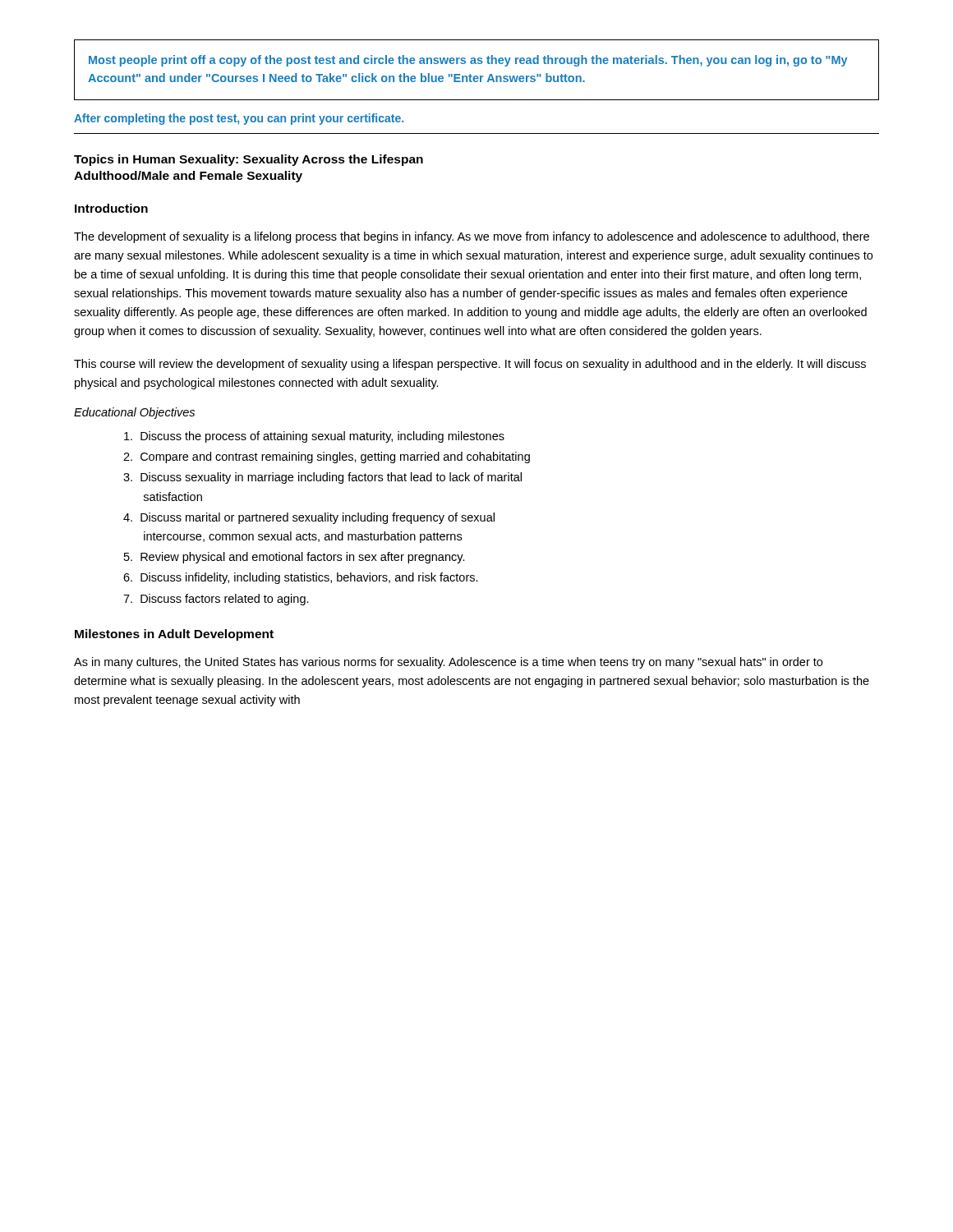This screenshot has width=953, height=1232.
Task: Where does it say "Educational Objectives"?
Action: coord(134,413)
